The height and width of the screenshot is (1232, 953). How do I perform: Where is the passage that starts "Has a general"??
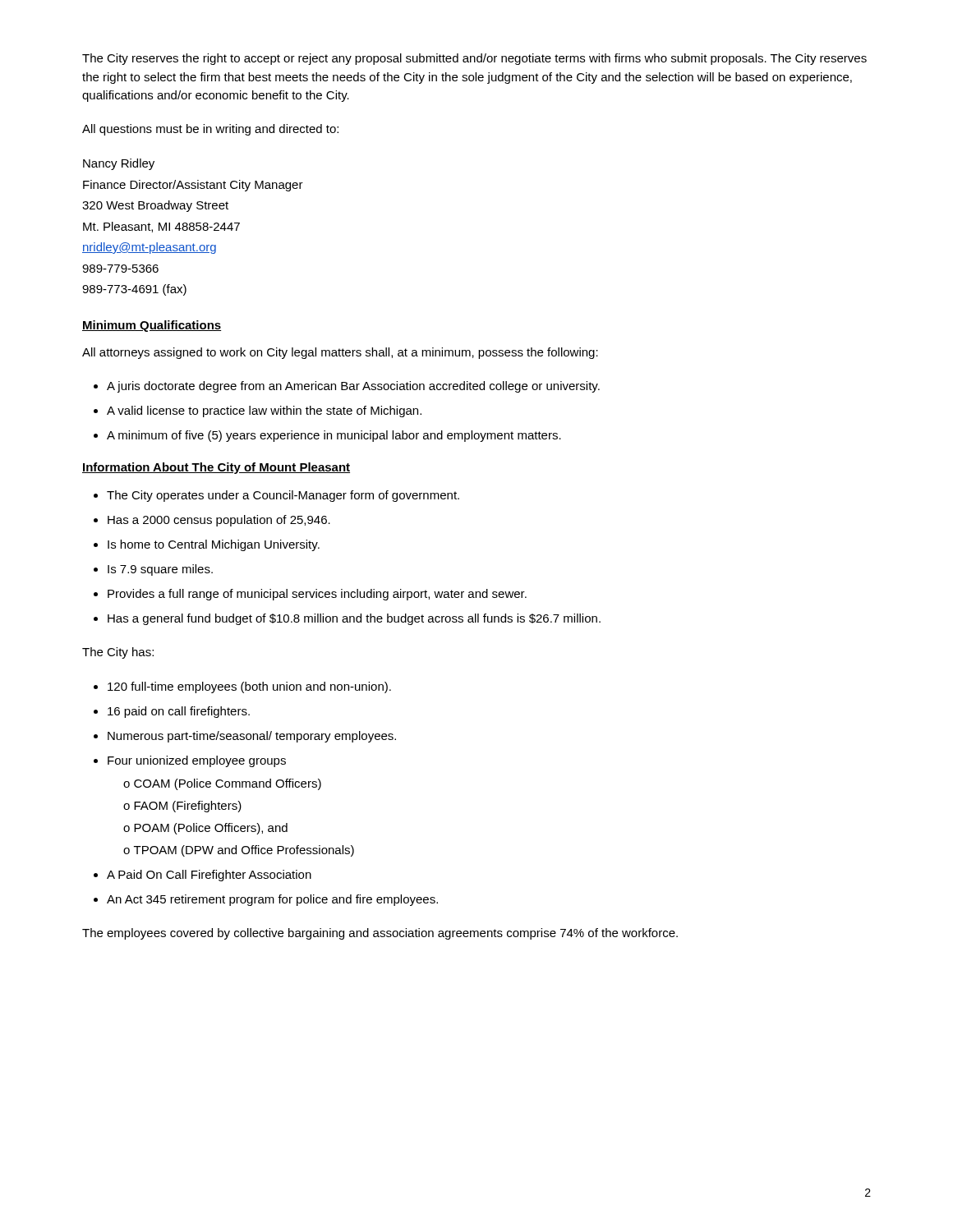tap(354, 618)
